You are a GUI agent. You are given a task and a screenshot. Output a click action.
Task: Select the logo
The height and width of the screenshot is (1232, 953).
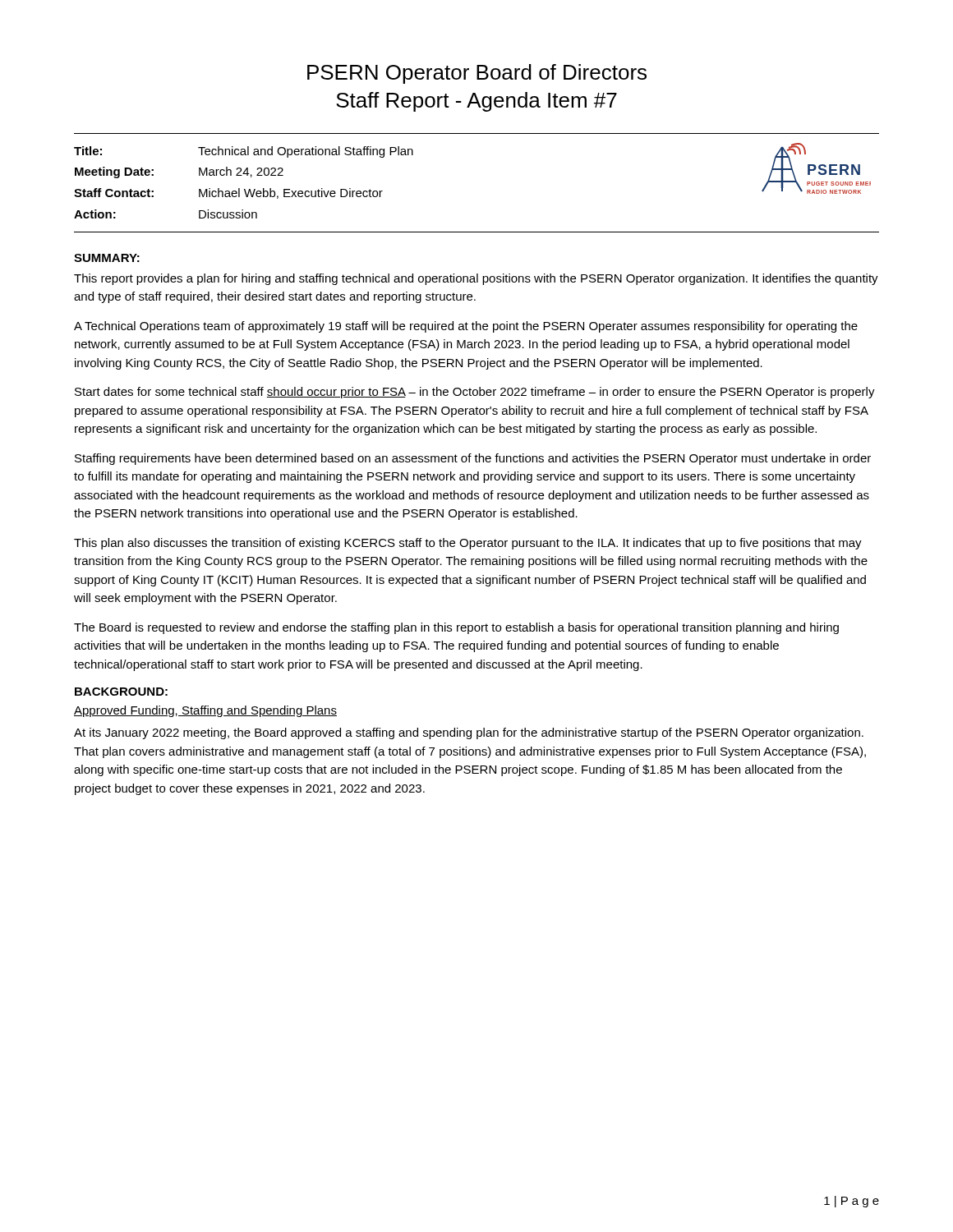pyautogui.click(x=805, y=177)
